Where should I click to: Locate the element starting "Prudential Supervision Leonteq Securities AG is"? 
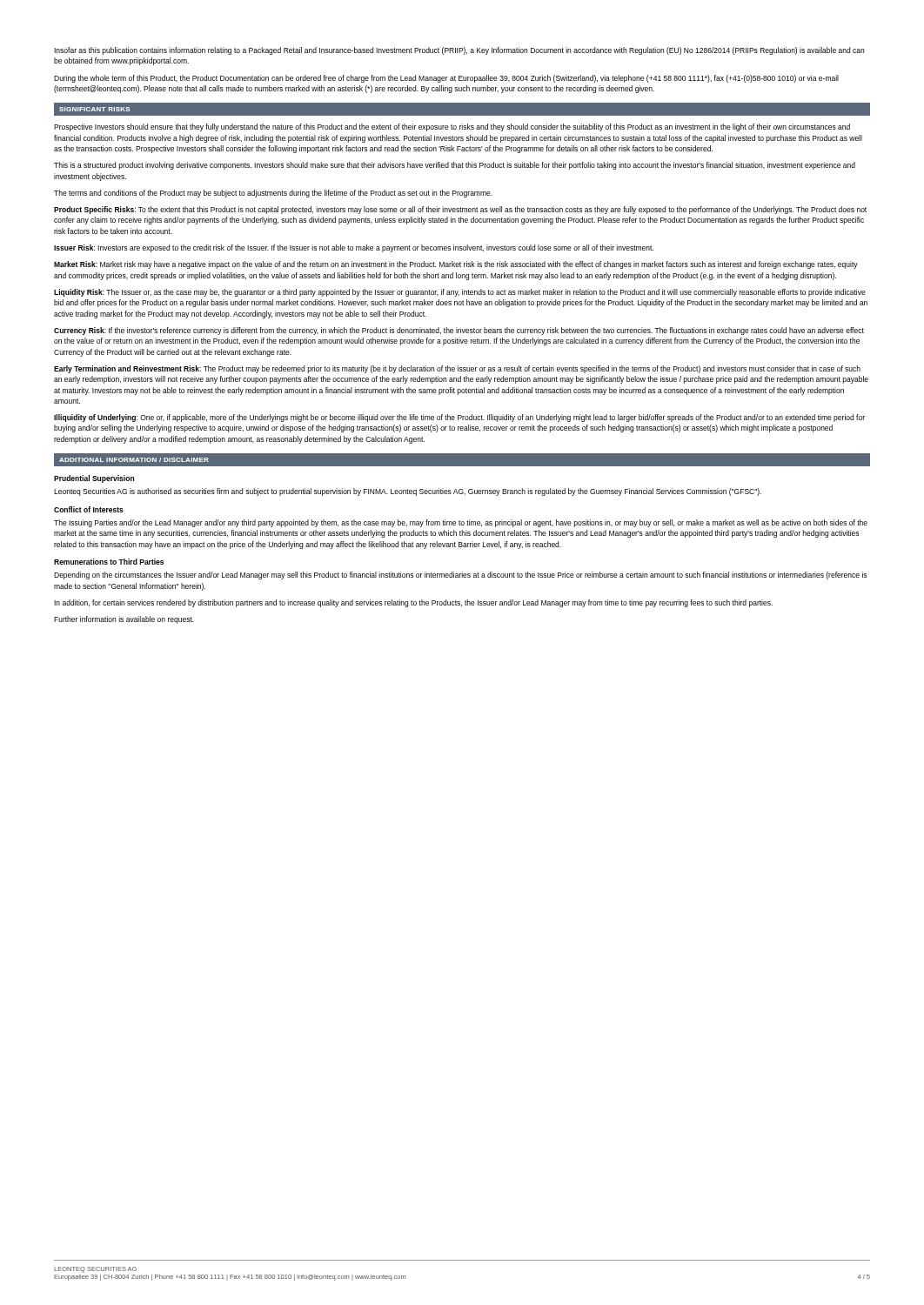coord(462,485)
